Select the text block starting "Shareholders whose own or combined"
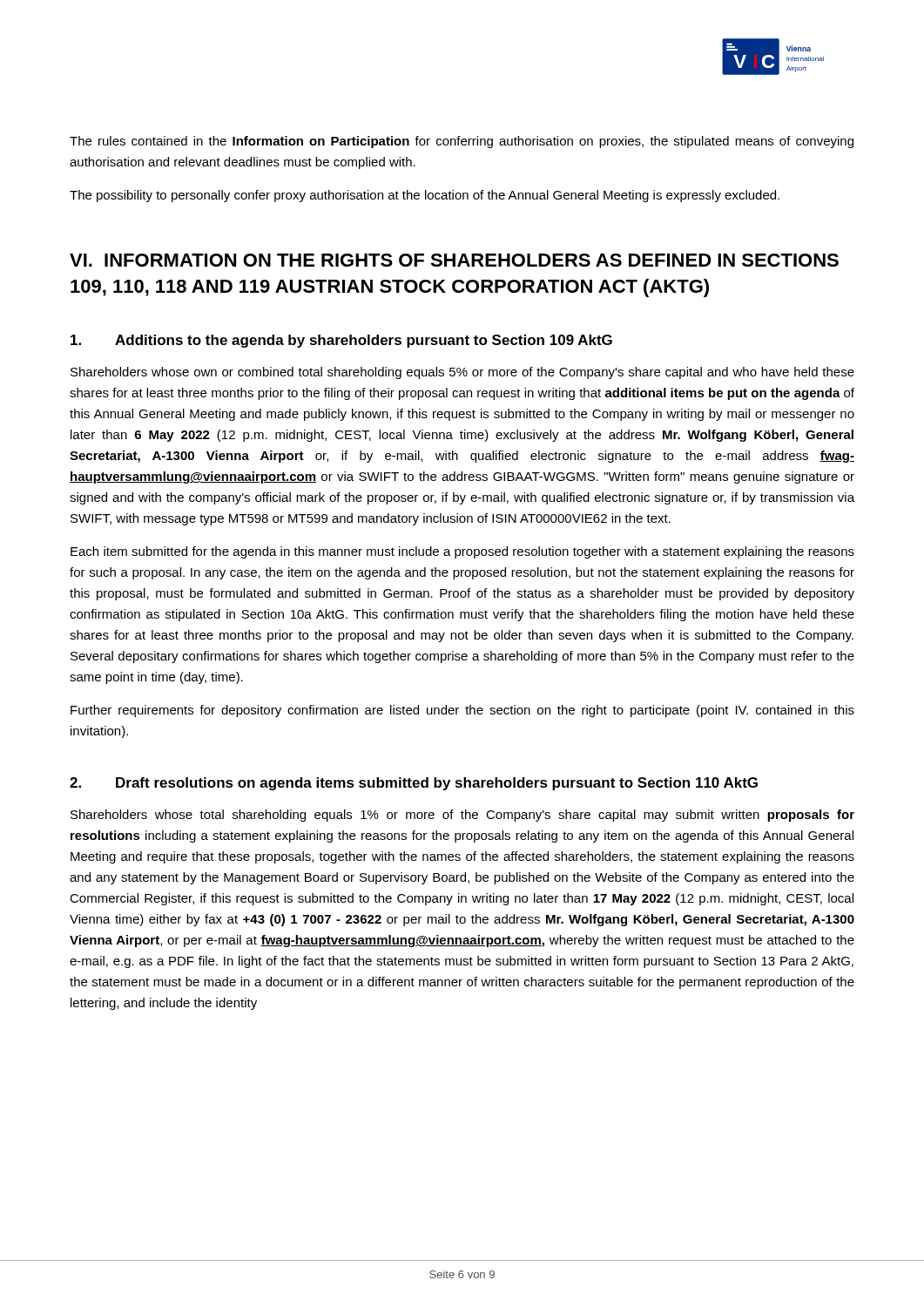The width and height of the screenshot is (924, 1307). [462, 445]
